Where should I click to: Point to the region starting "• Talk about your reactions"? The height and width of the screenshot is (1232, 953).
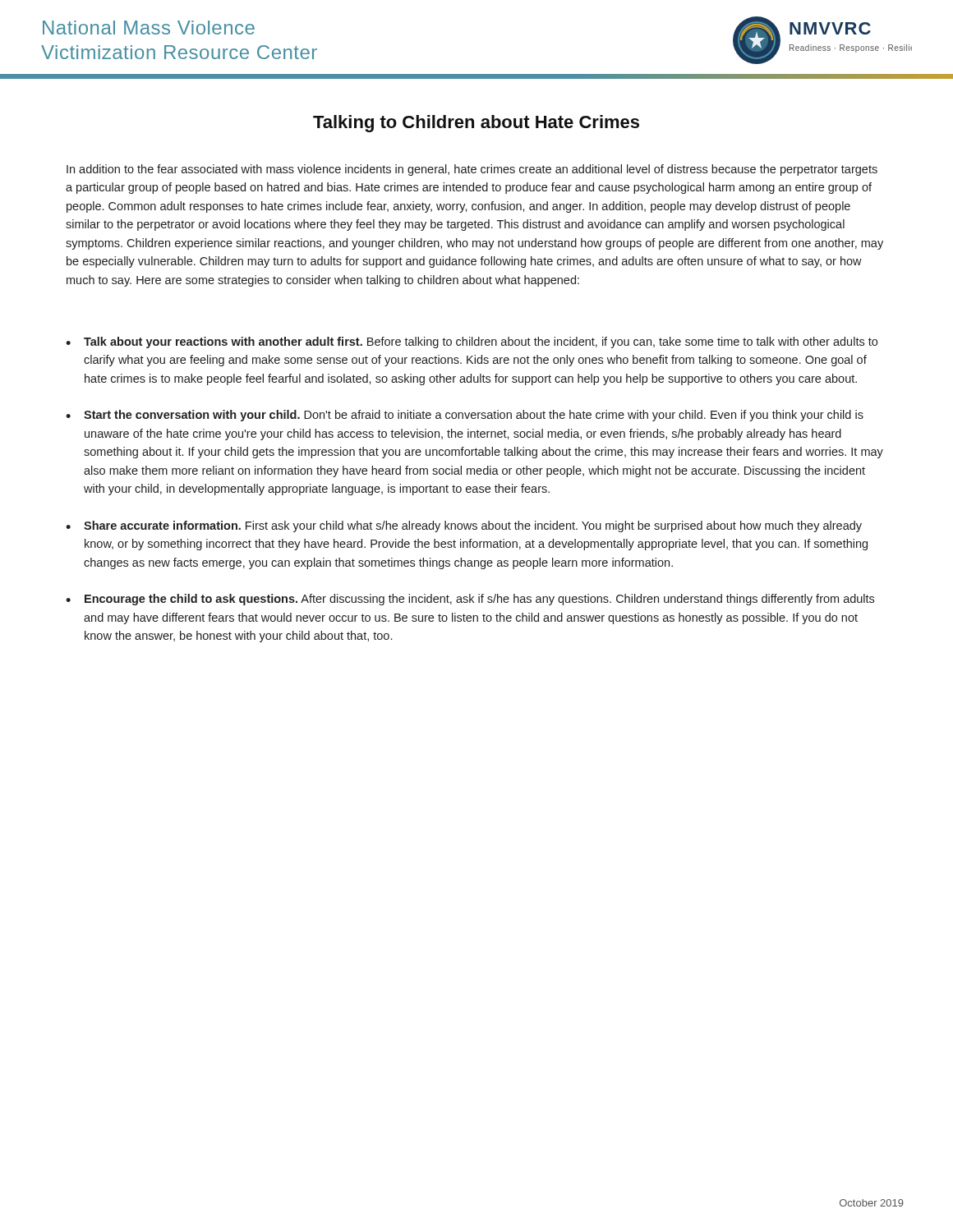476,360
